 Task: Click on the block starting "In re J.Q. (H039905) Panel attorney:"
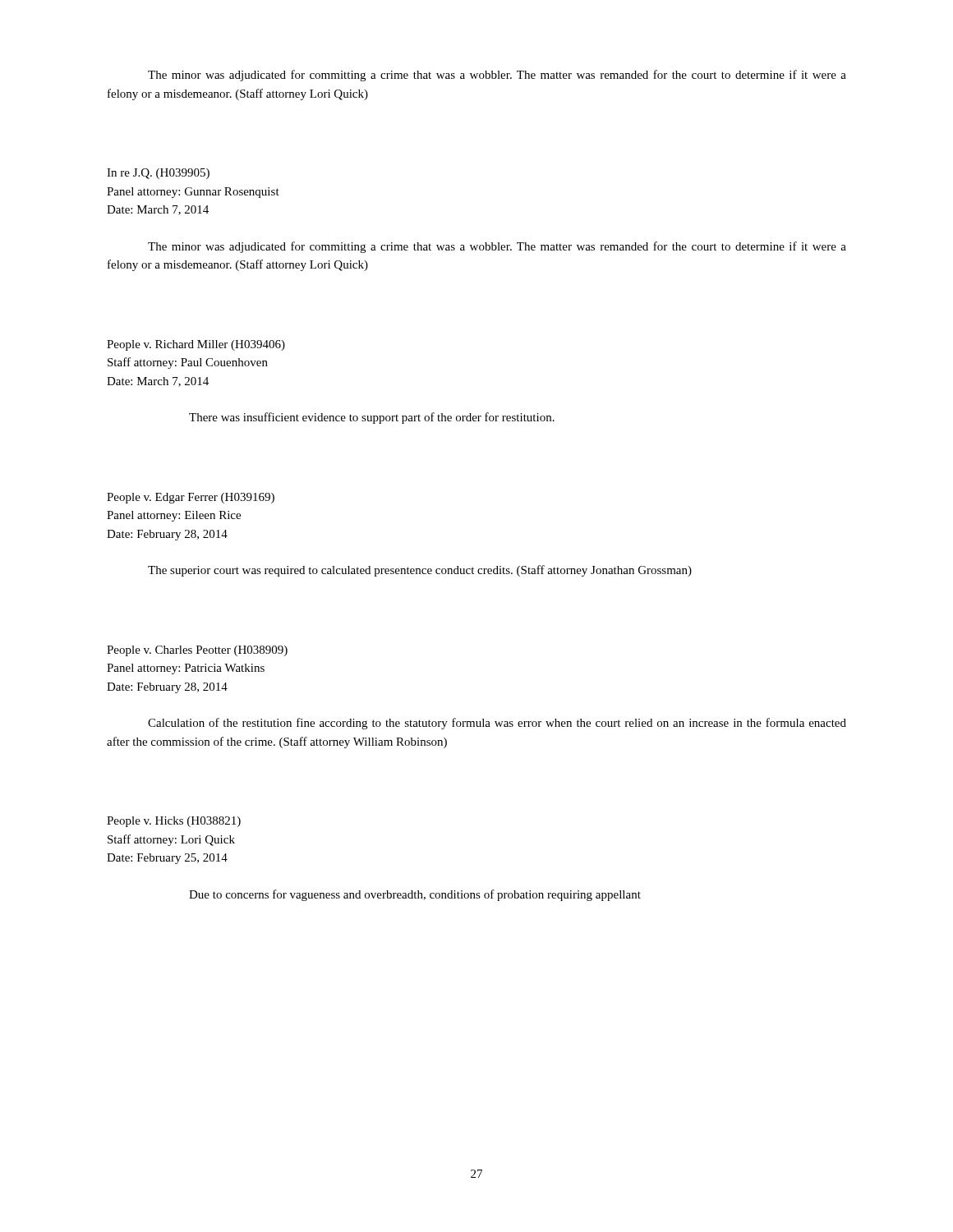[x=158, y=174]
